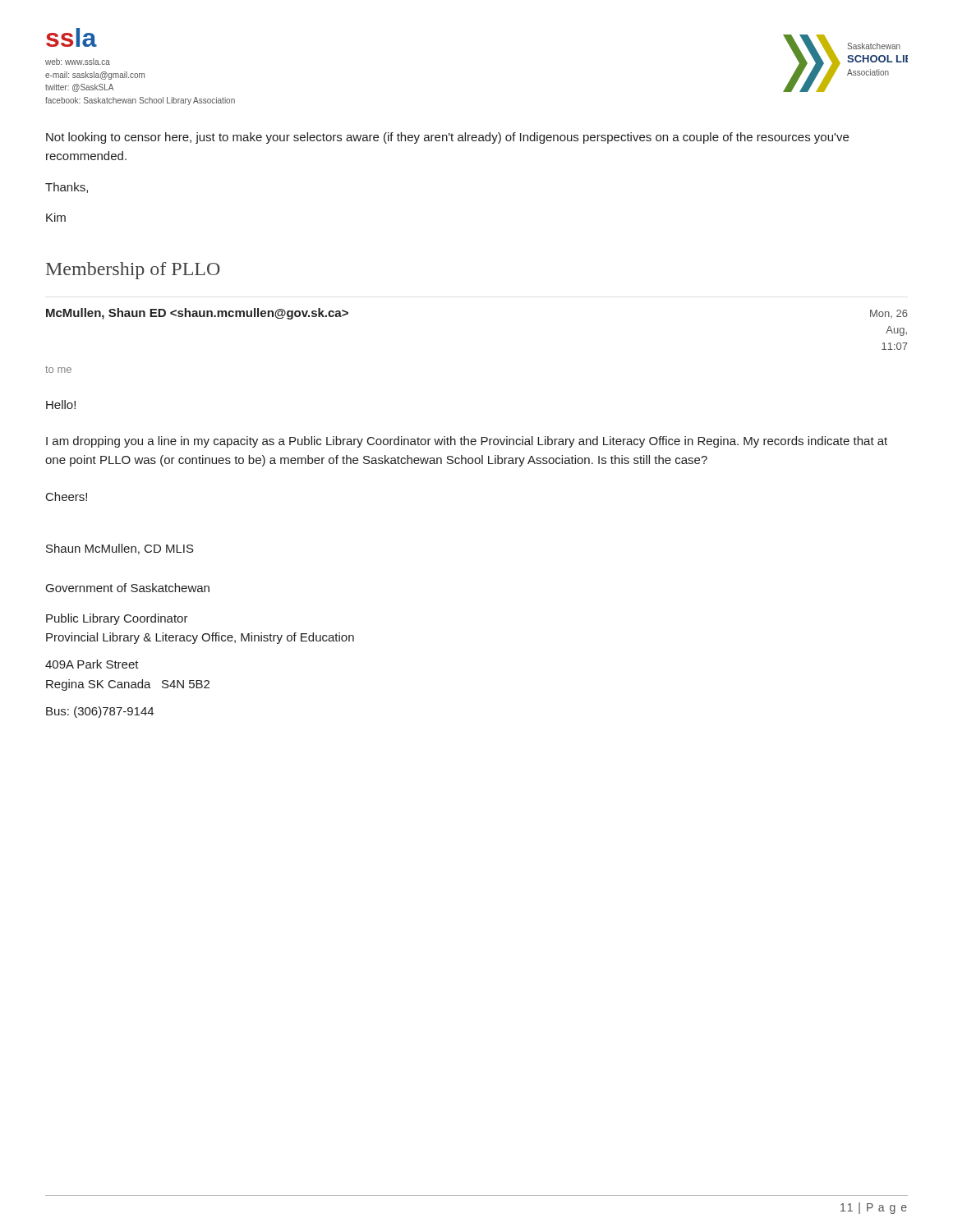The height and width of the screenshot is (1232, 953).
Task: Locate the region starting "Membership of PLLO"
Action: [x=133, y=269]
